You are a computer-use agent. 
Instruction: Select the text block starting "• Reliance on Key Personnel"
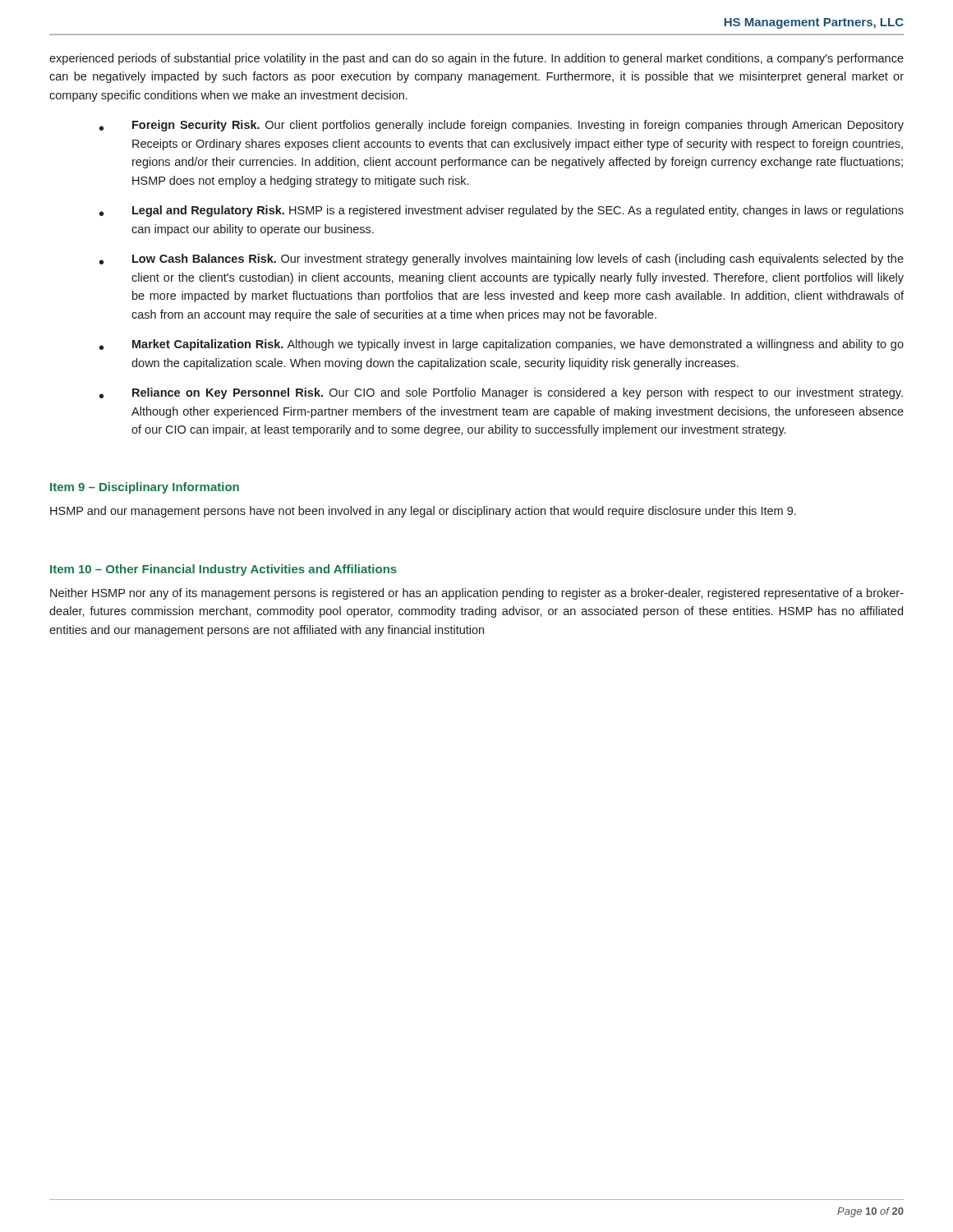click(476, 411)
